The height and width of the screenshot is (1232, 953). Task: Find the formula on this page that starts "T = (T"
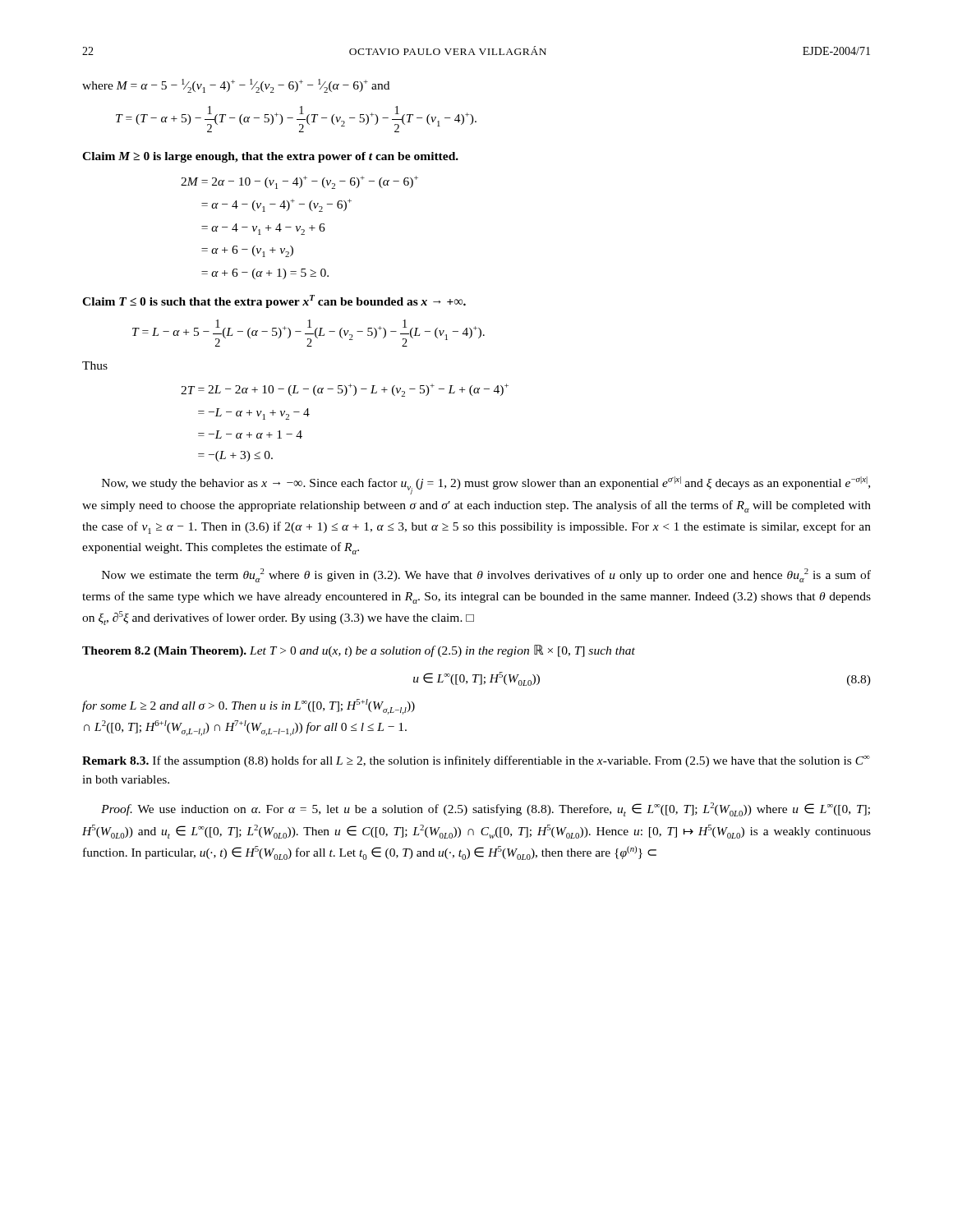[x=296, y=120]
